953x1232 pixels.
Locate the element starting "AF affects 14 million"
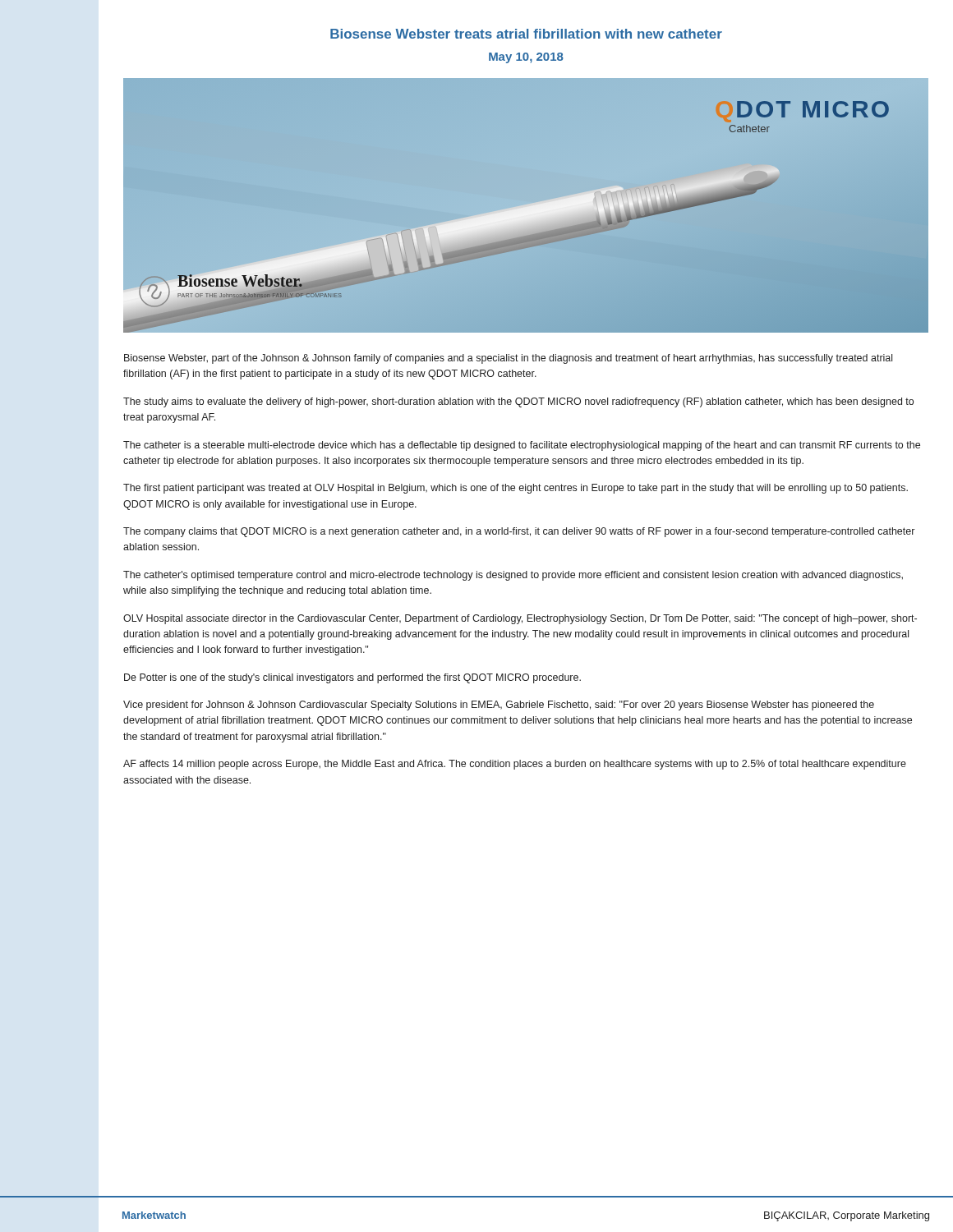[x=526, y=772]
